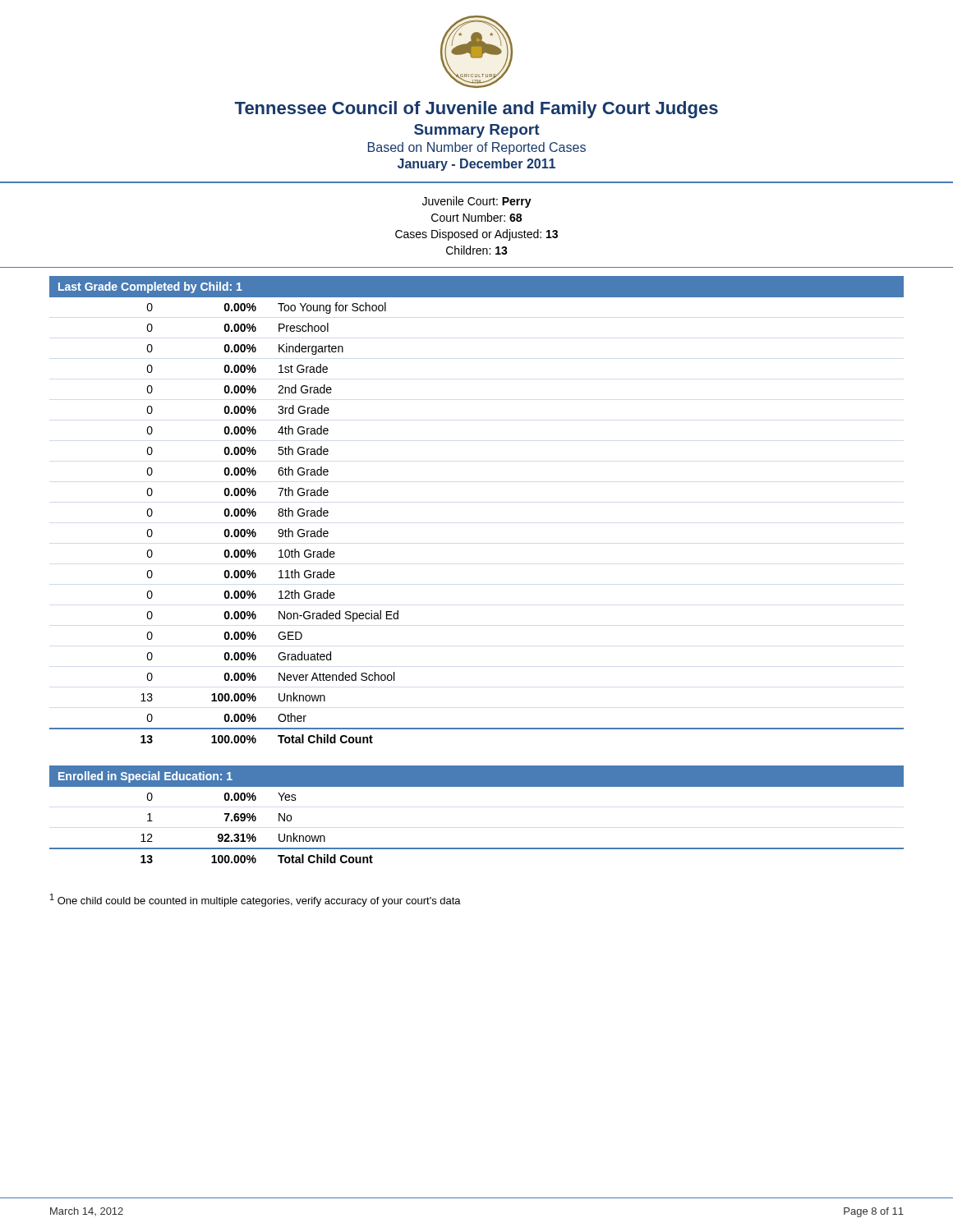Locate the text containing "Court Number: 68"

476,218
